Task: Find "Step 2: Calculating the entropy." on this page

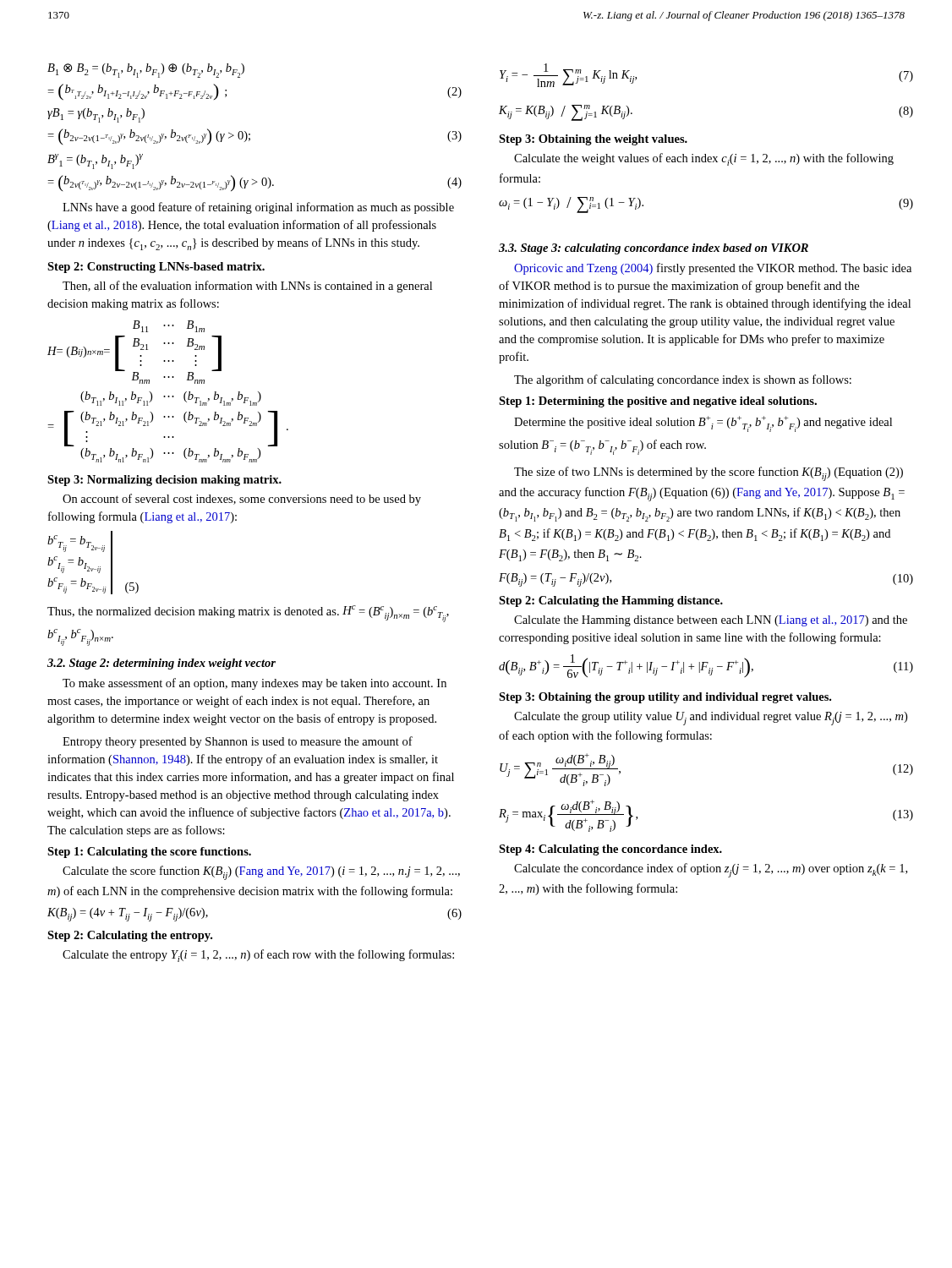Action: coord(130,935)
